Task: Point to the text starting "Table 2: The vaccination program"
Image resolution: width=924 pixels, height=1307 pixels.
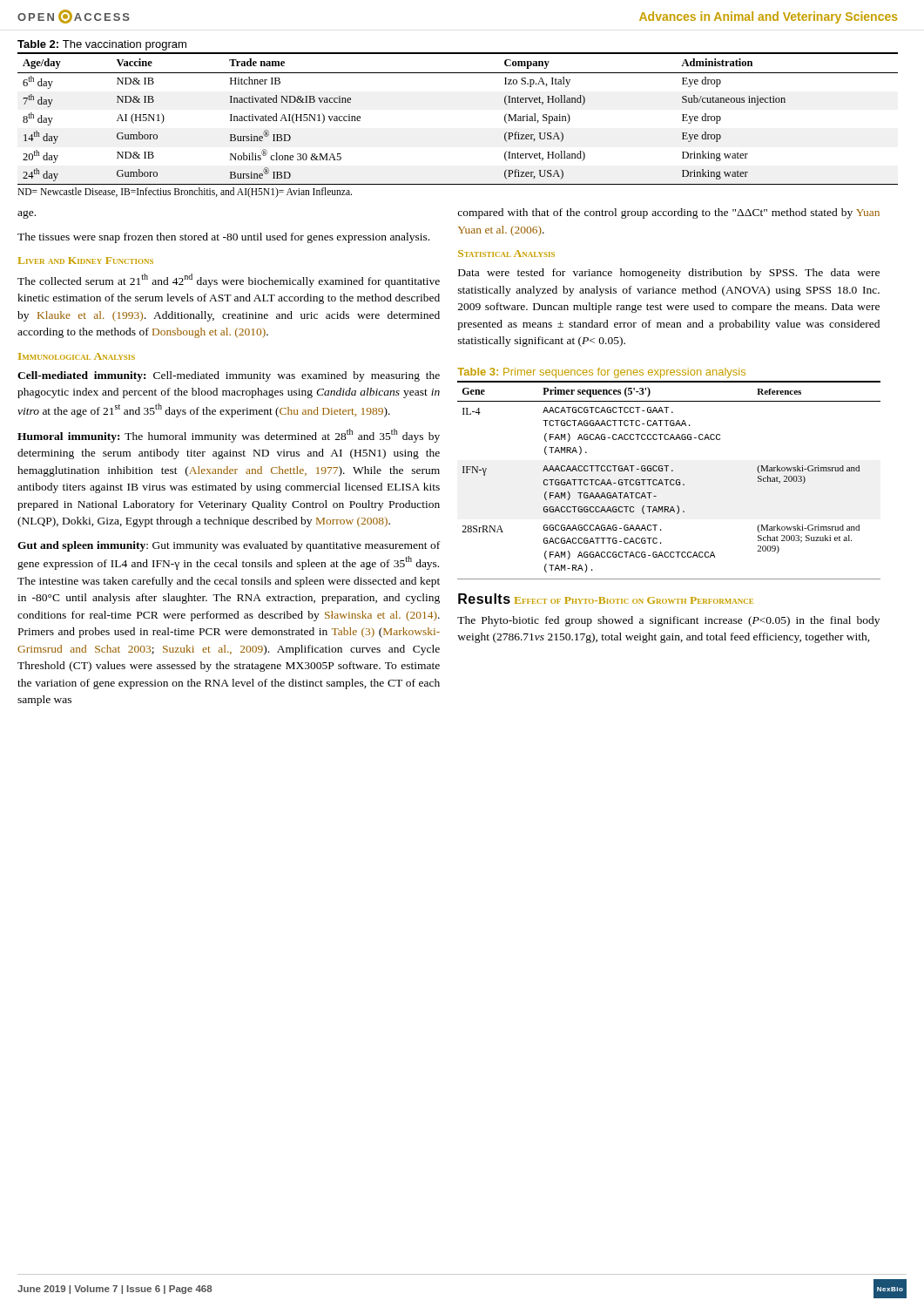Action: [102, 44]
